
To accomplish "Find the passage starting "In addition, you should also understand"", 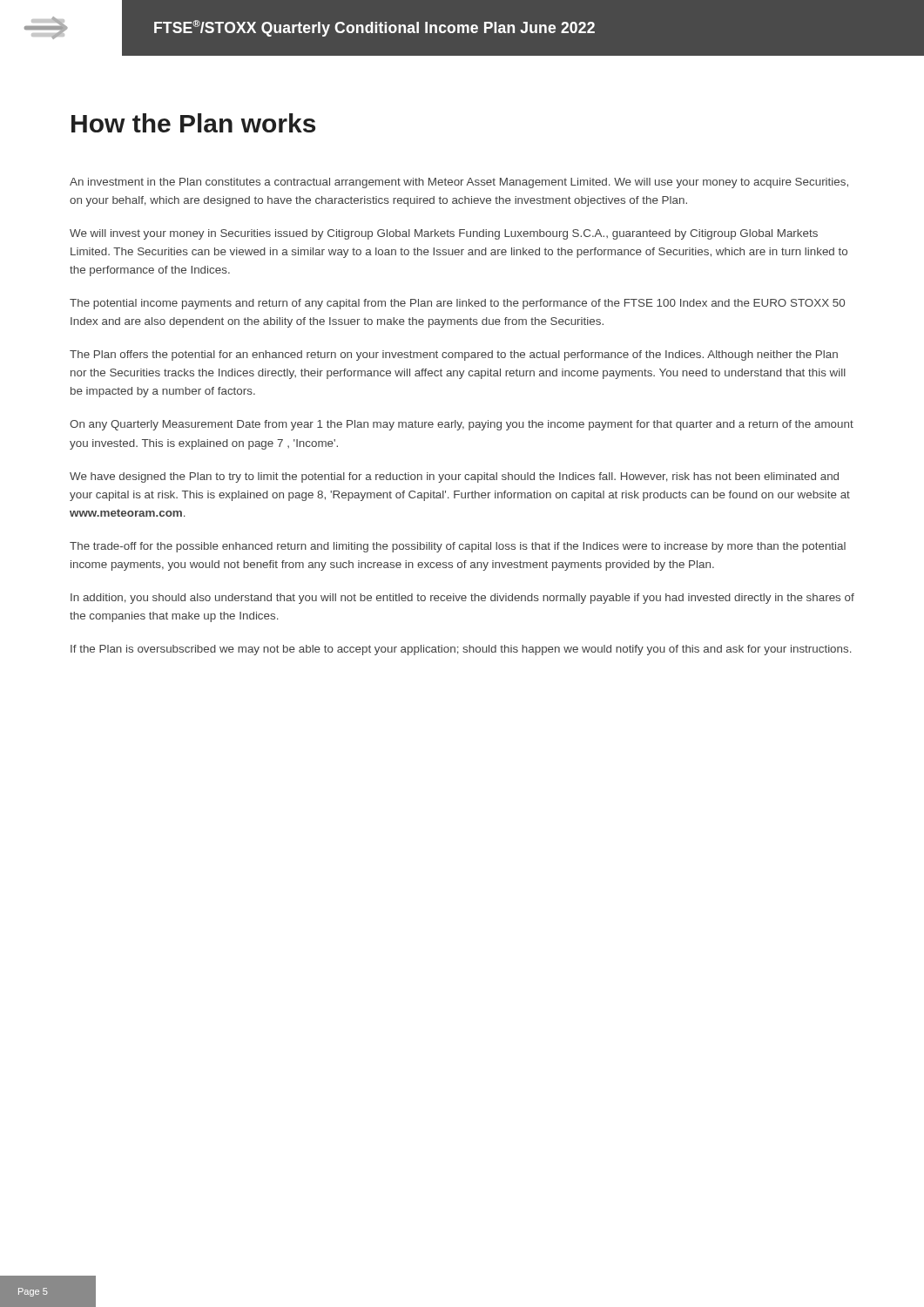I will coord(462,606).
